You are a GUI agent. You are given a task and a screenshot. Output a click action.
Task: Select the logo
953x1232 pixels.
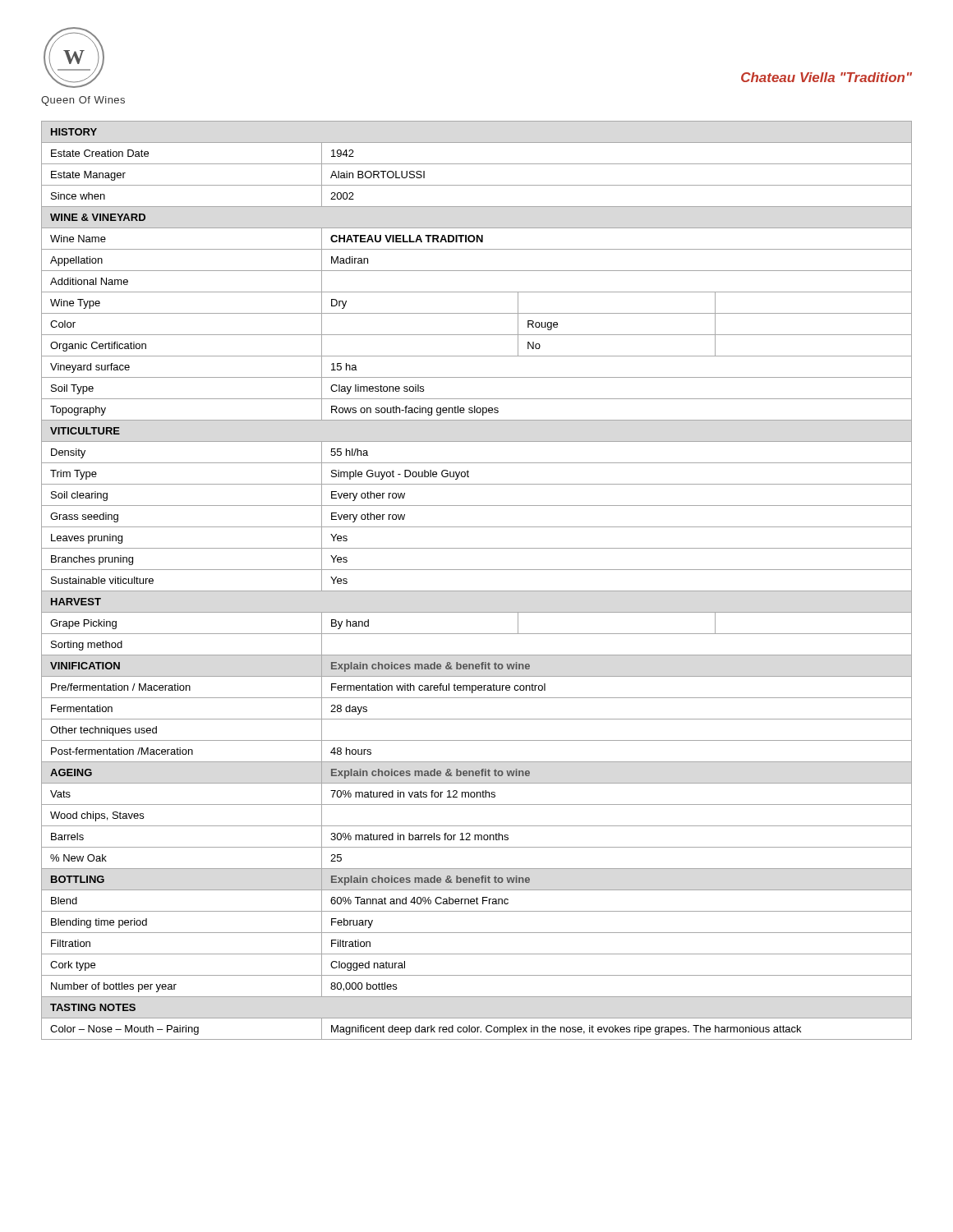coord(83,65)
